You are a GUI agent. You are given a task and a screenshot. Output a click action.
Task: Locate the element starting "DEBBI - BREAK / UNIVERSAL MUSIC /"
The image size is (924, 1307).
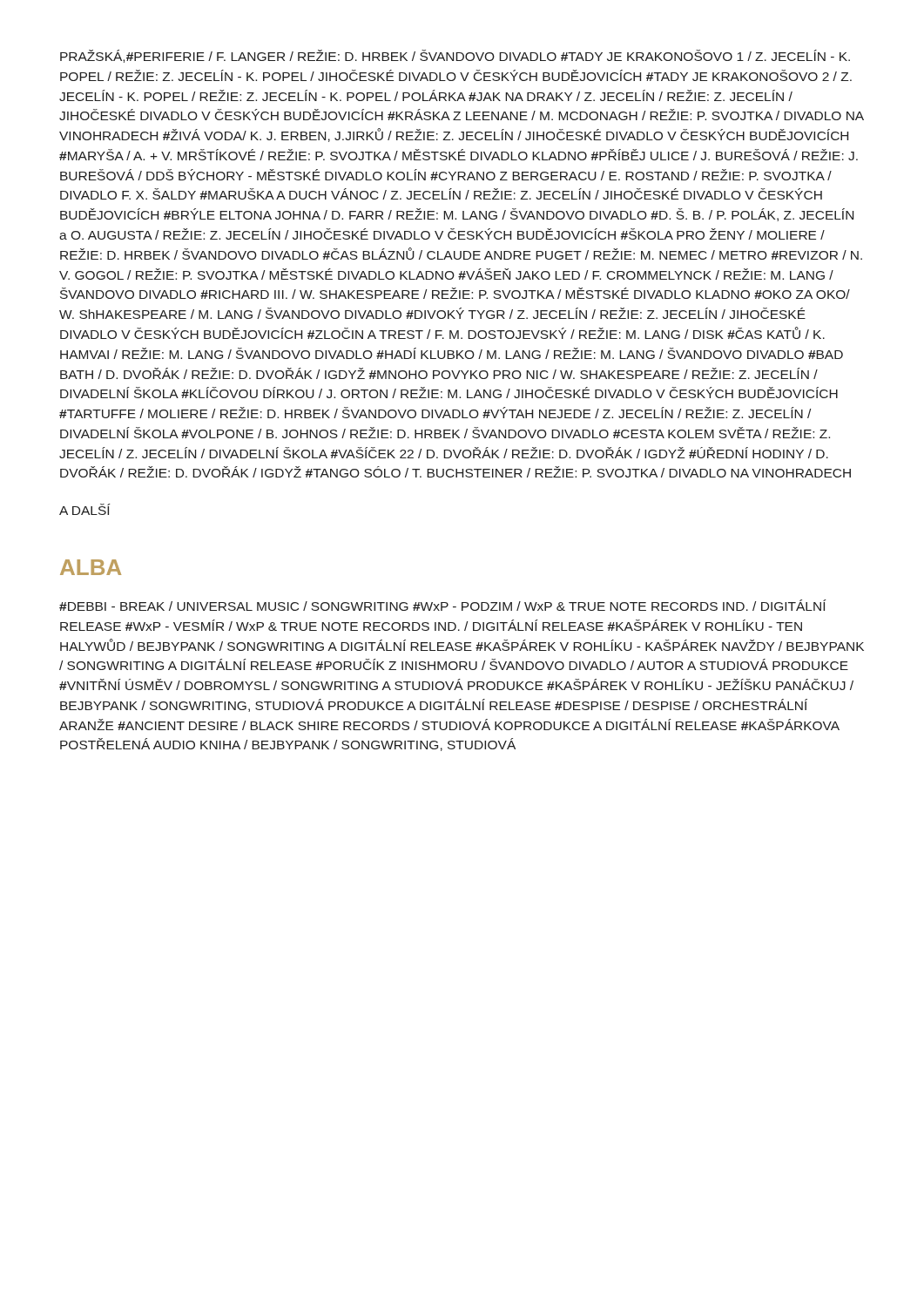462,675
